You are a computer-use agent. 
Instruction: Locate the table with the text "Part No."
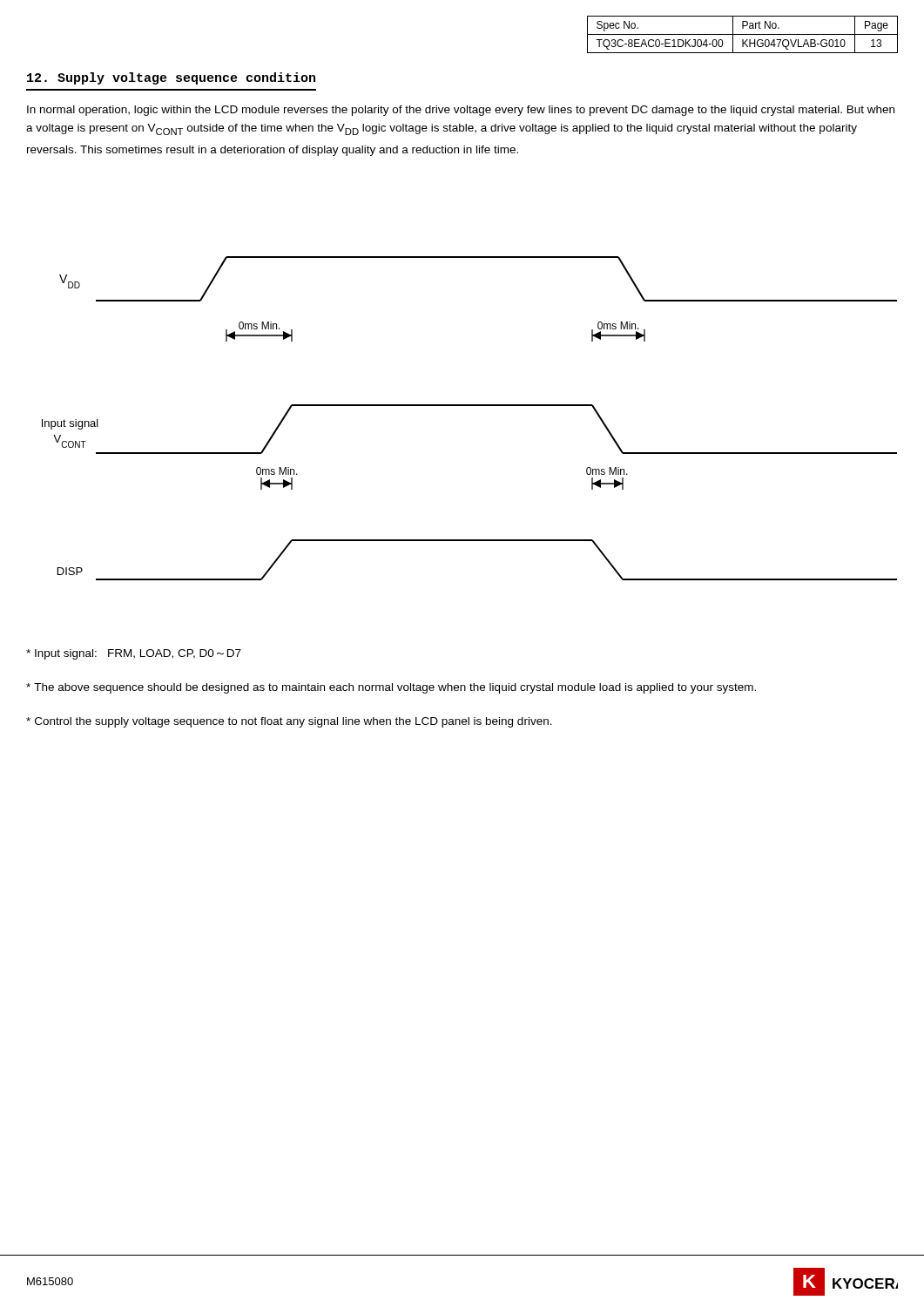[742, 34]
